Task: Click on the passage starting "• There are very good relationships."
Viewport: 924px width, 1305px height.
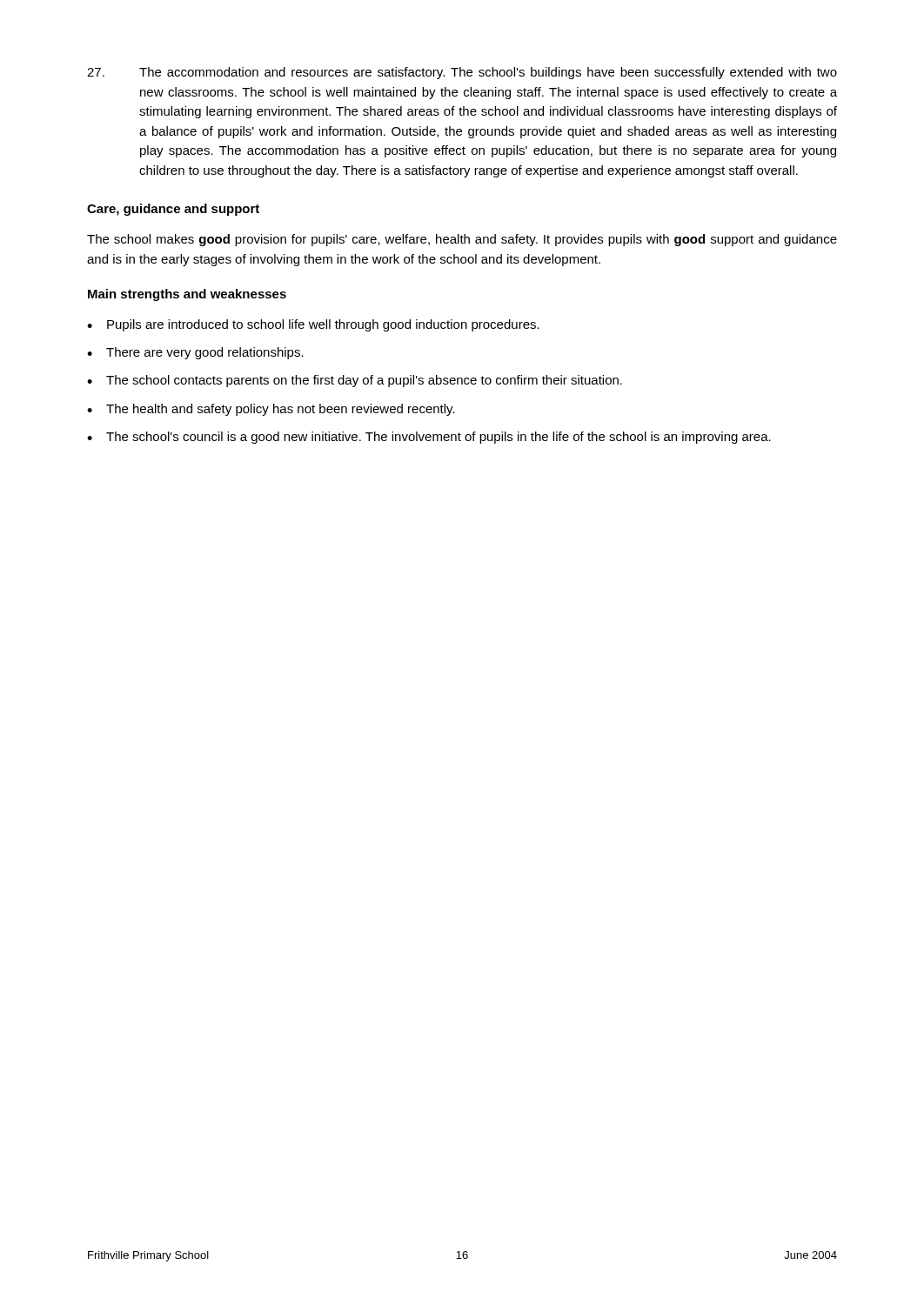Action: click(x=195, y=353)
